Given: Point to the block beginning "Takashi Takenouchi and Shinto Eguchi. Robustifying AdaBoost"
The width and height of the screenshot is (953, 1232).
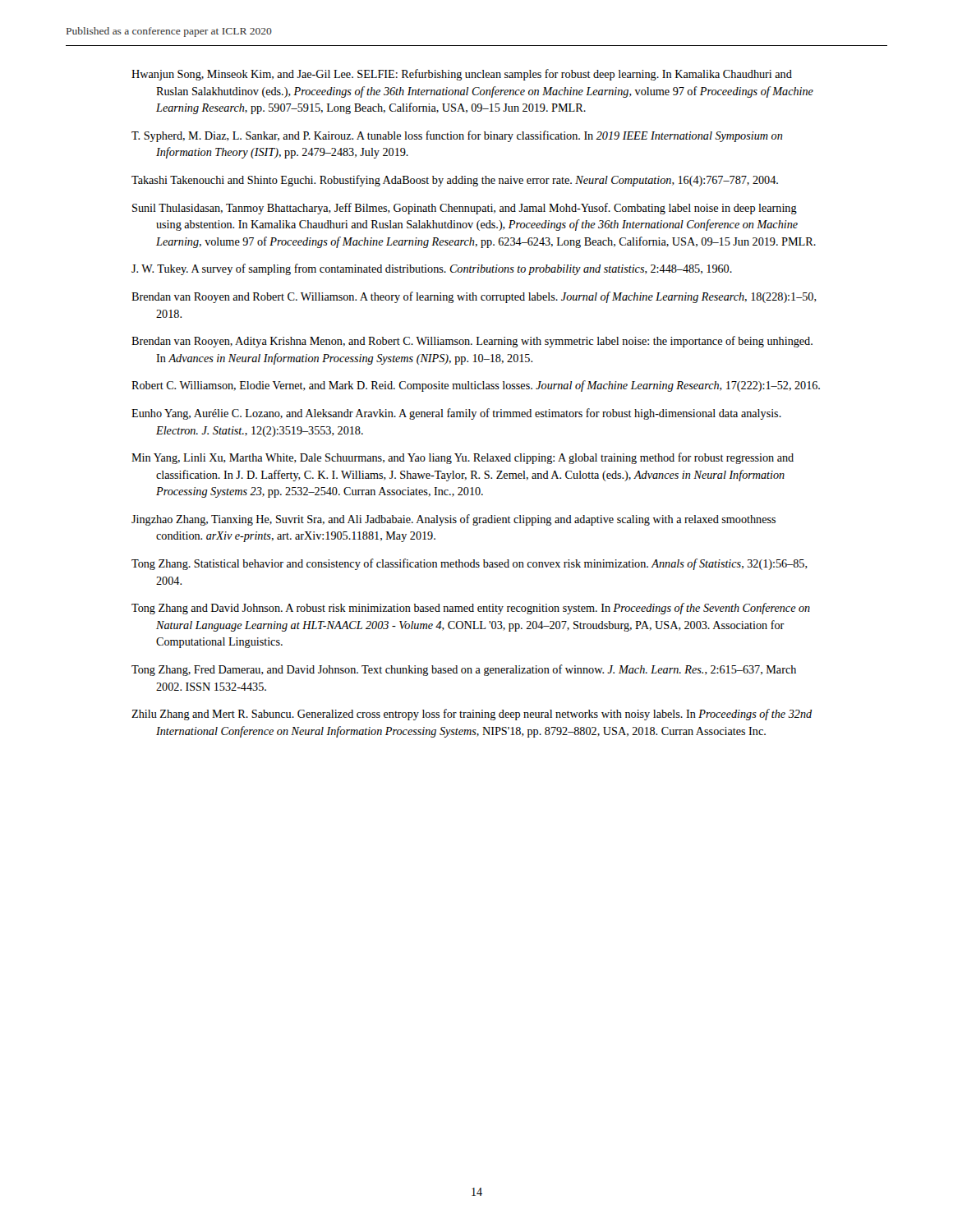Looking at the screenshot, I should click(455, 180).
